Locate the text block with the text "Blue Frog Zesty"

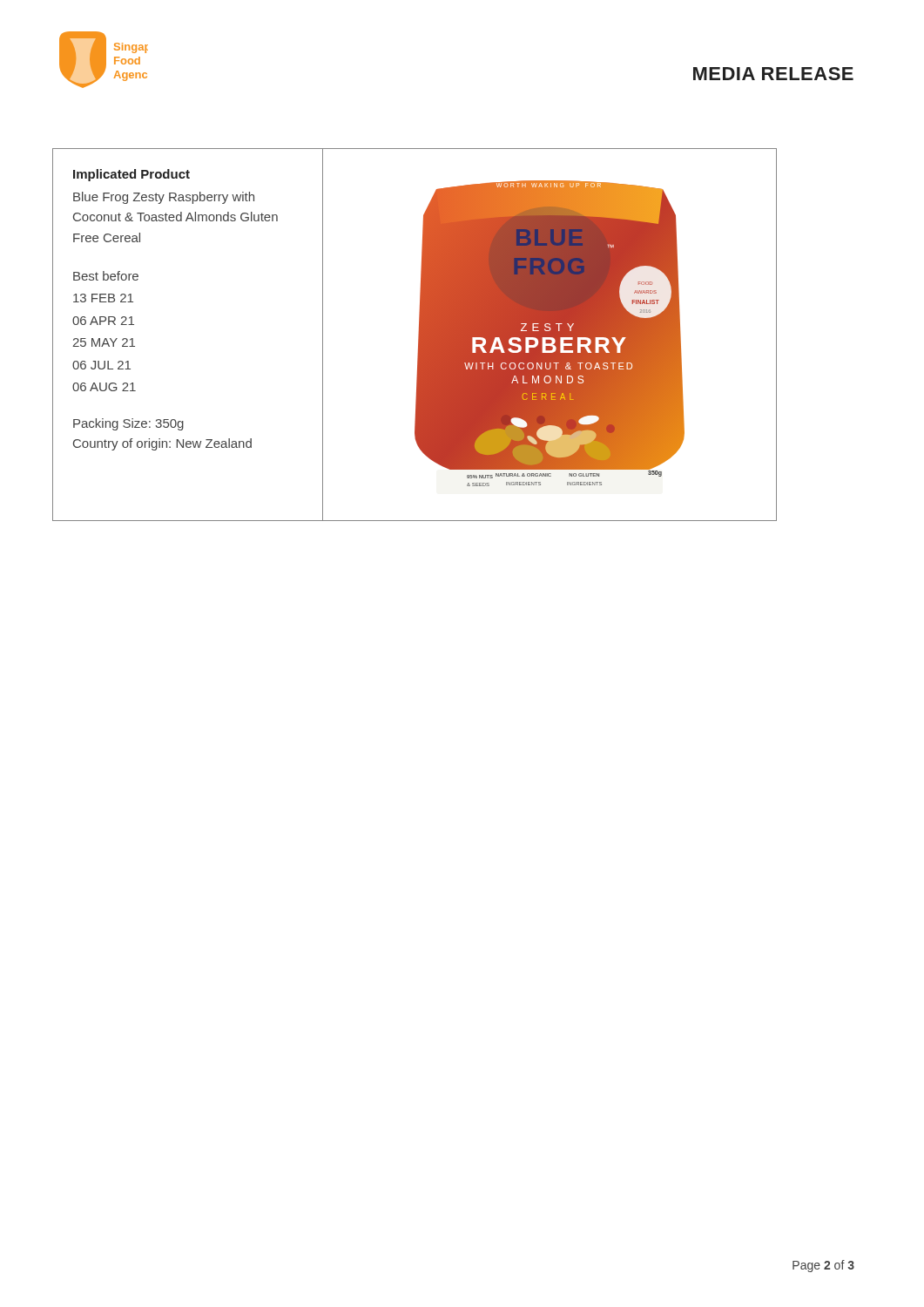(175, 217)
